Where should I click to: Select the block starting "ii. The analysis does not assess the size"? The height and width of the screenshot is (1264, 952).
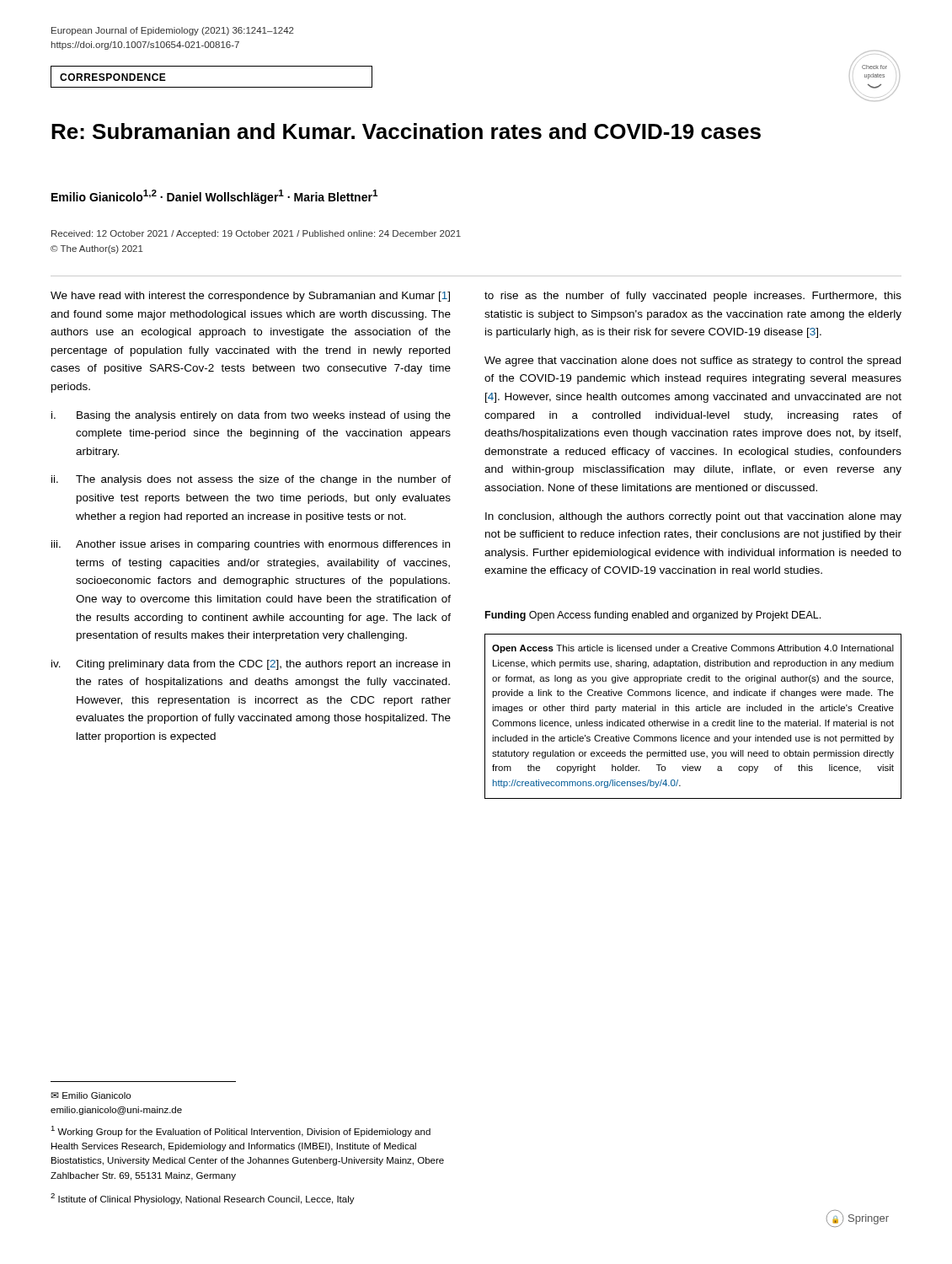click(251, 498)
